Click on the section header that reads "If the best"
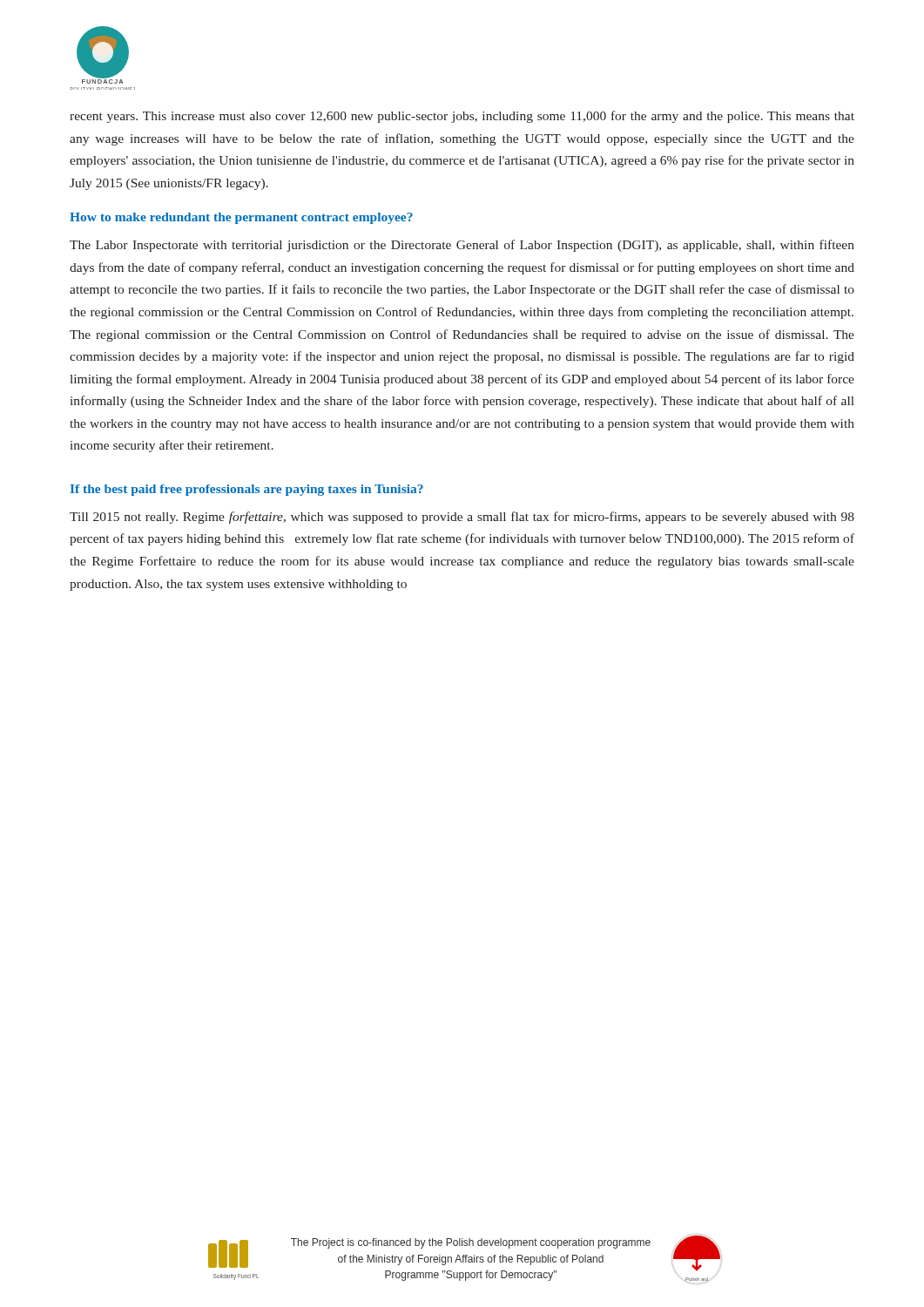Viewport: 924px width, 1307px height. coord(247,488)
